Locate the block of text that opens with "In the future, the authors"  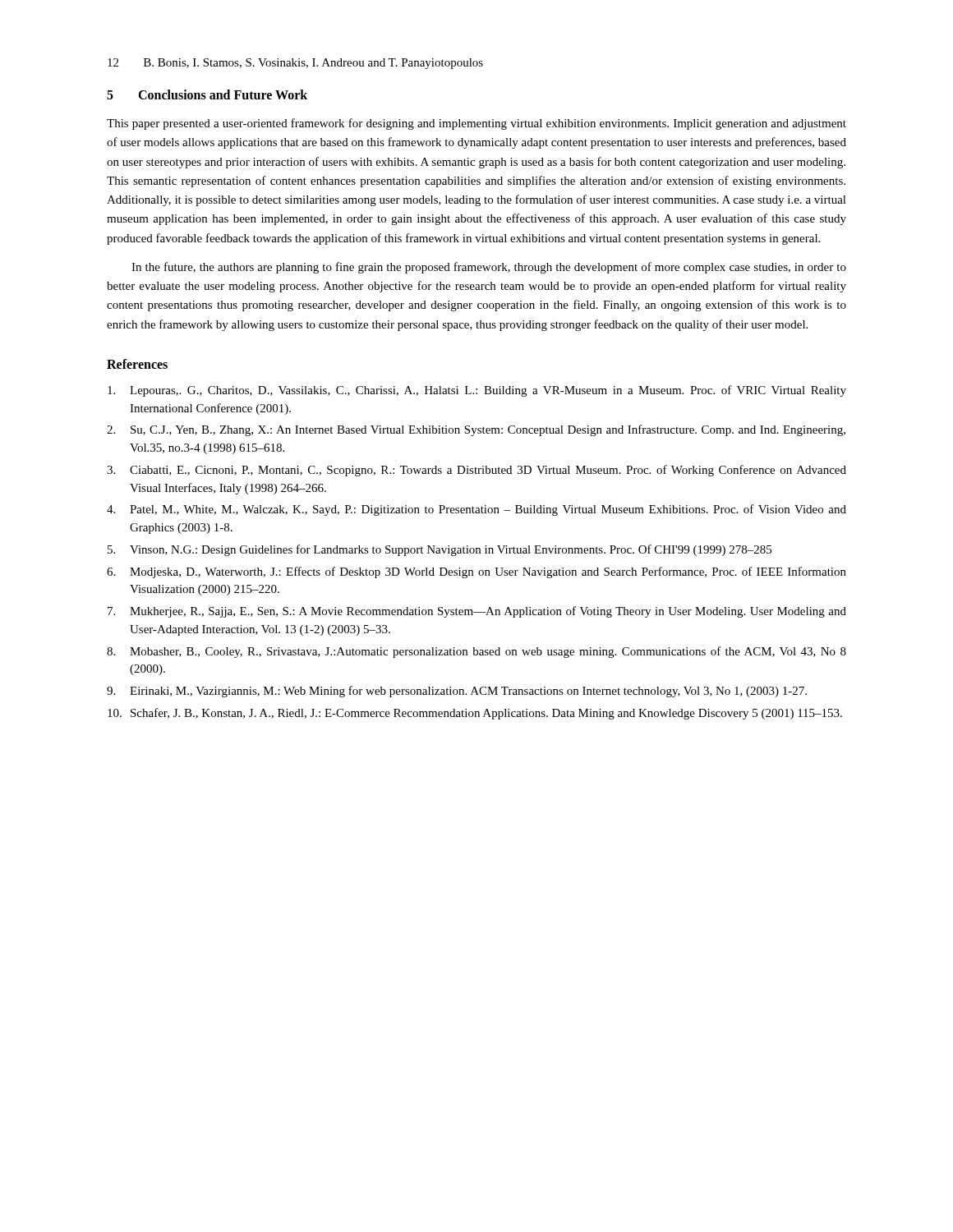point(476,296)
